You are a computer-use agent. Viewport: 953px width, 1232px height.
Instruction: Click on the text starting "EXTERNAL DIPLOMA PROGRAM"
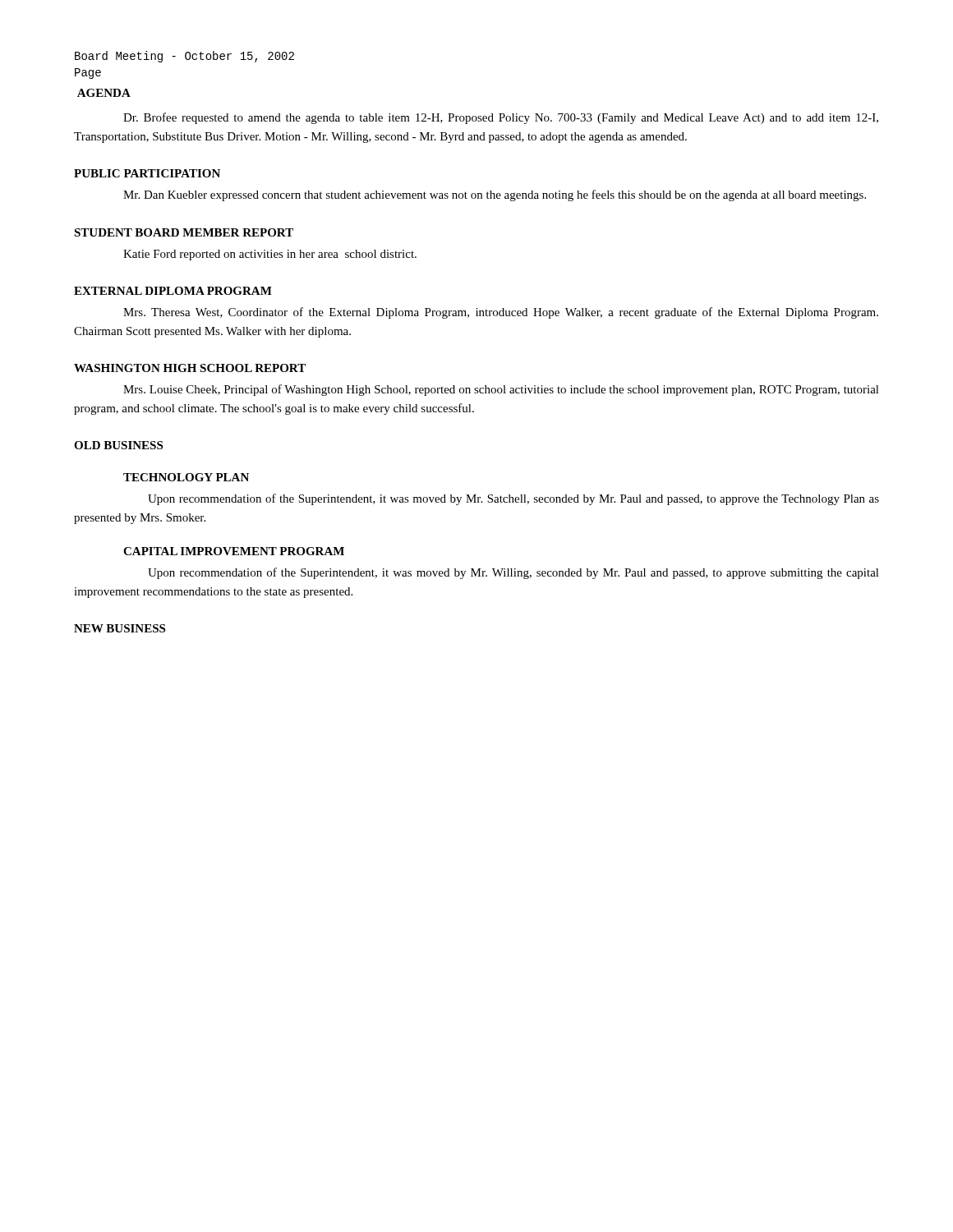point(173,291)
